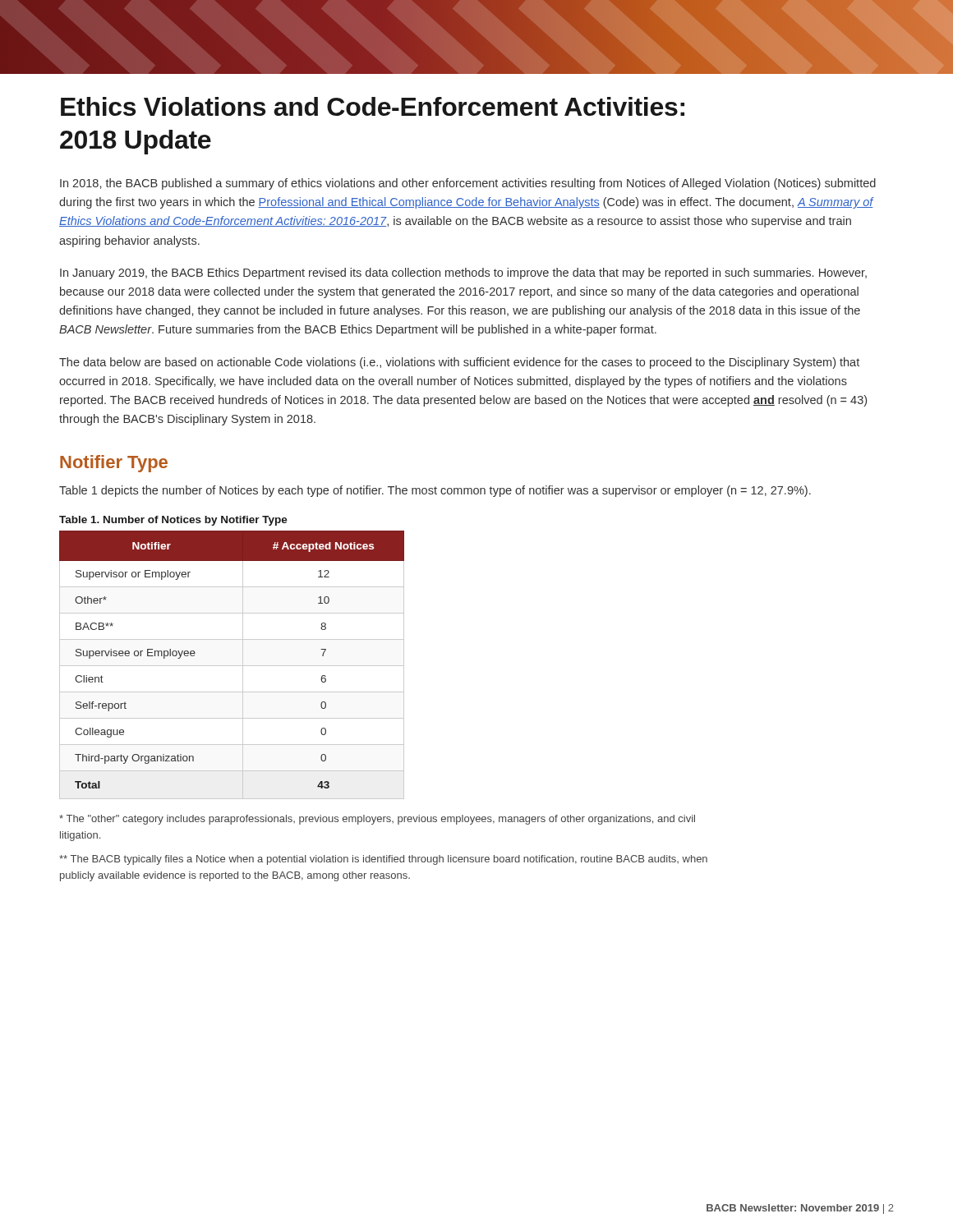Point to the text block starting "The "other" category includes paraprofessionals,"
The height and width of the screenshot is (1232, 953).
pos(377,827)
